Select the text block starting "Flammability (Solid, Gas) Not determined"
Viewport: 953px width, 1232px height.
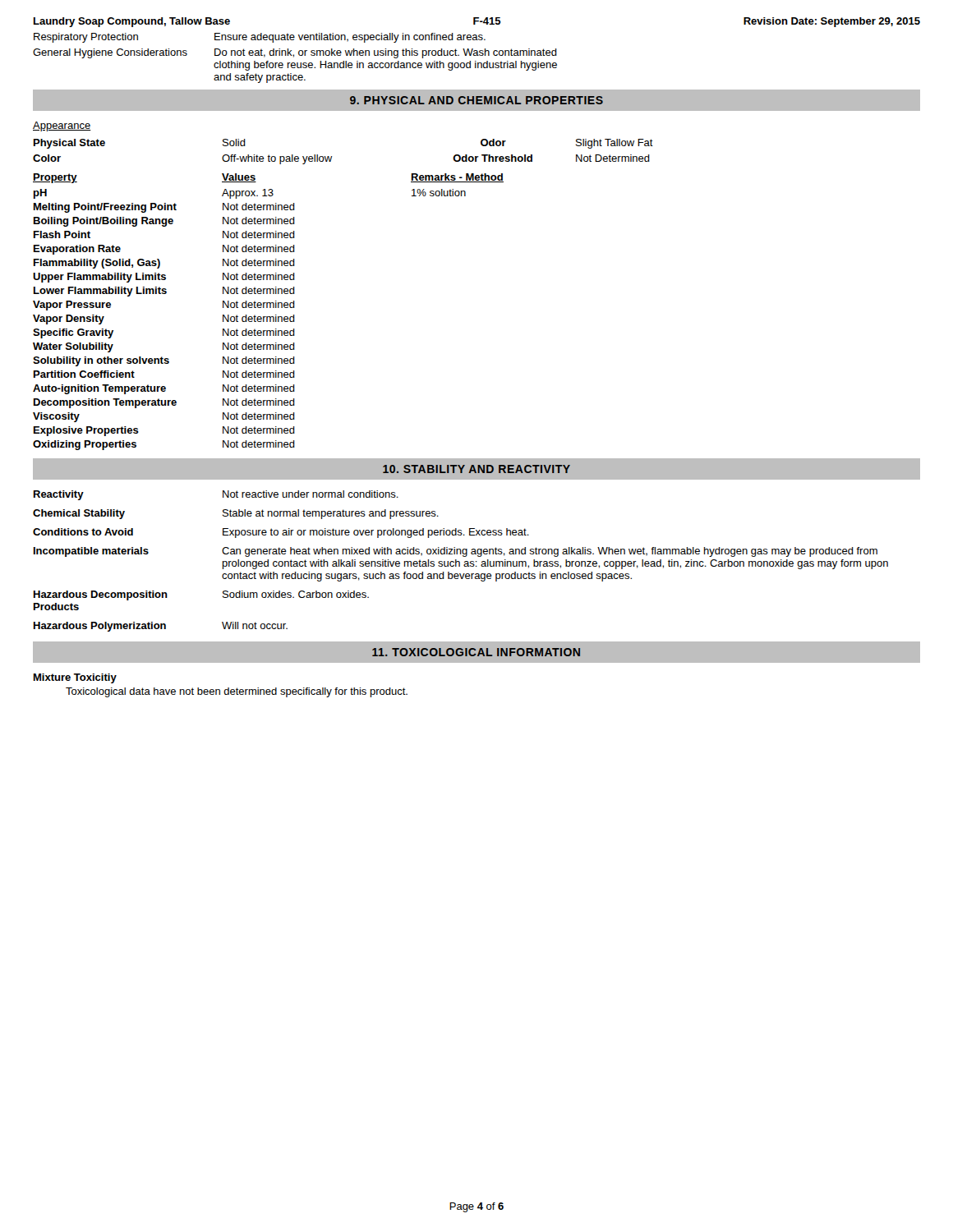[93, 263]
